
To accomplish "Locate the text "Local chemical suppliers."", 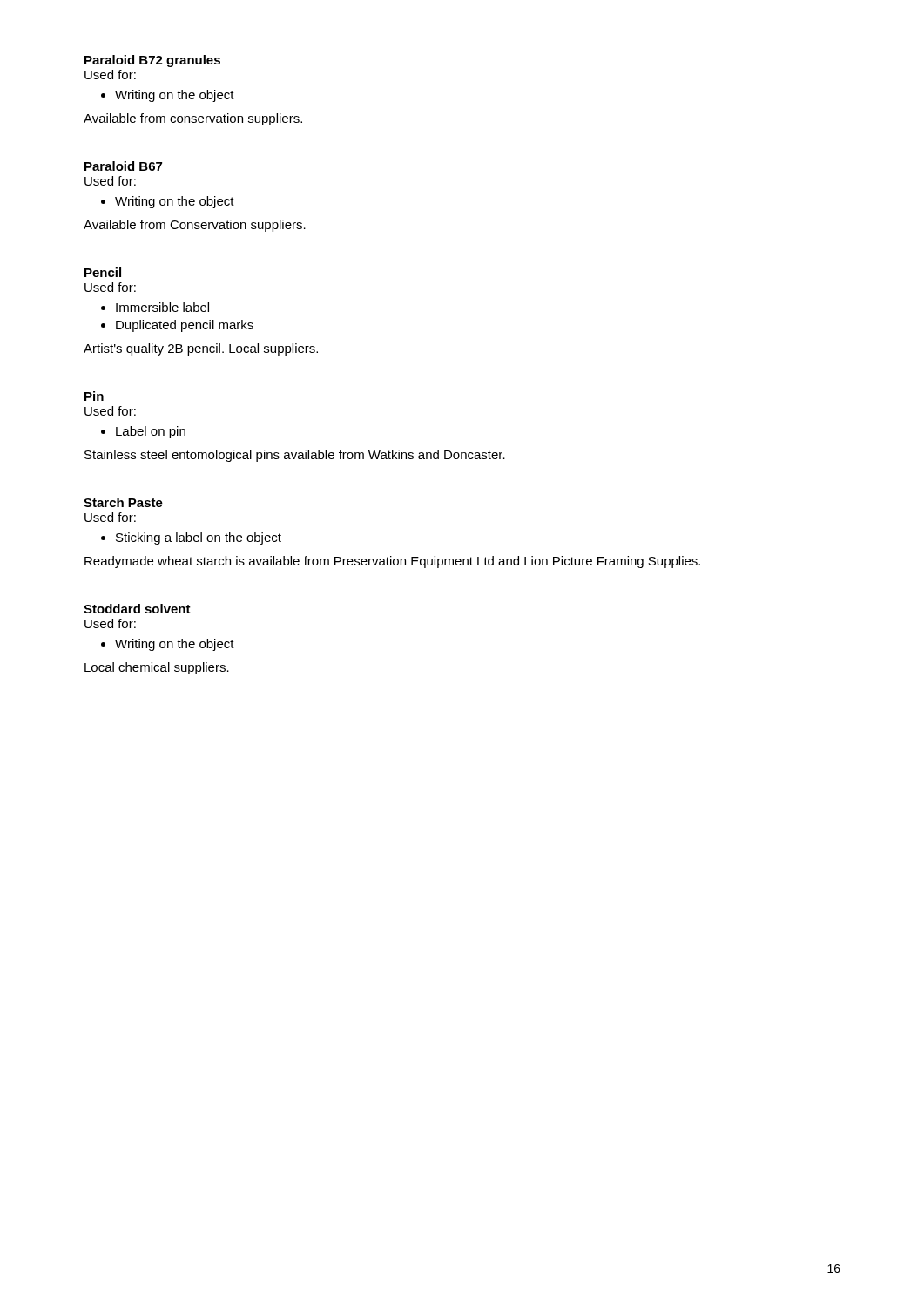I will 157,667.
